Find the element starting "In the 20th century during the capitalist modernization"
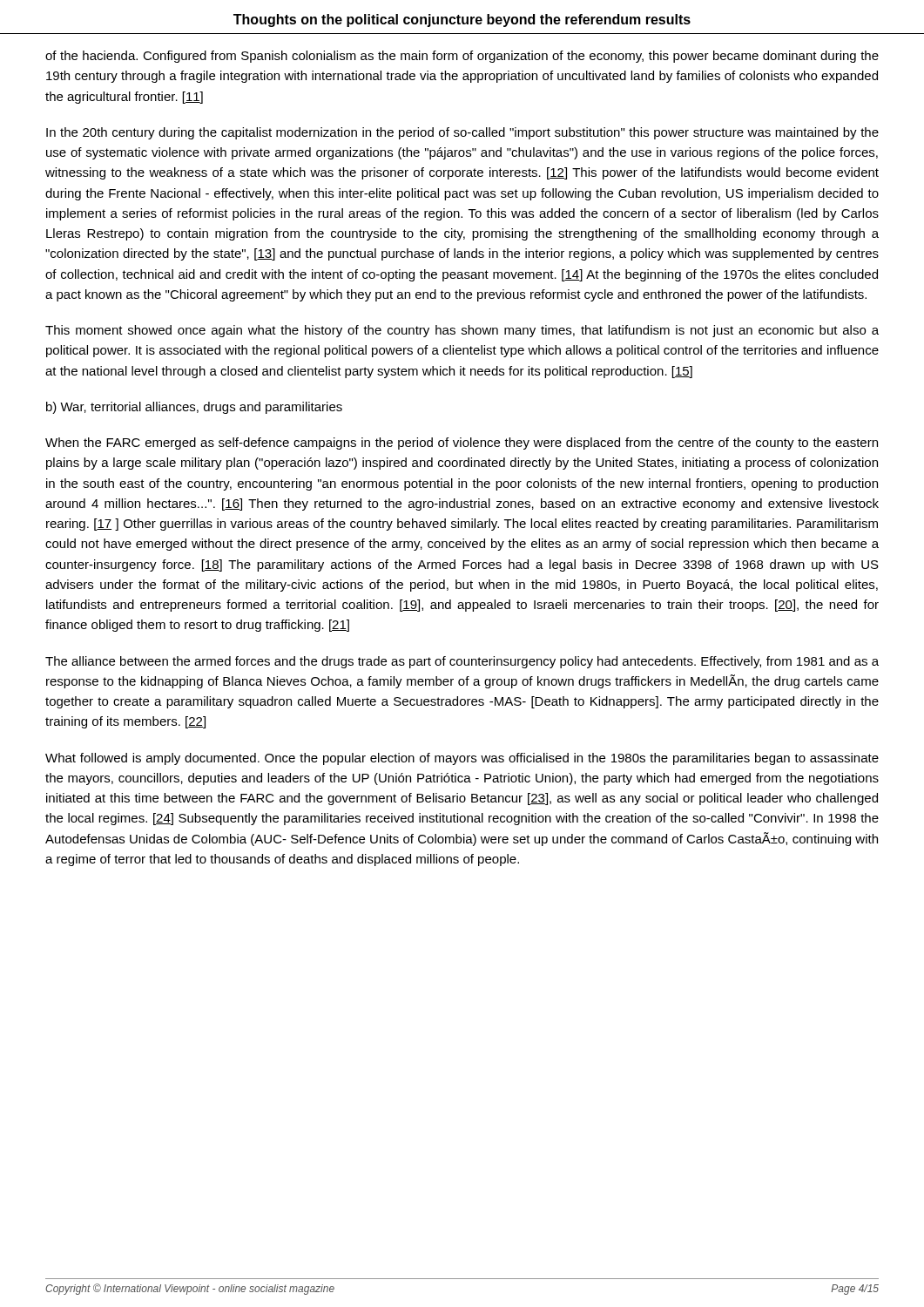Screen dimensions: 1307x924 (x=462, y=213)
